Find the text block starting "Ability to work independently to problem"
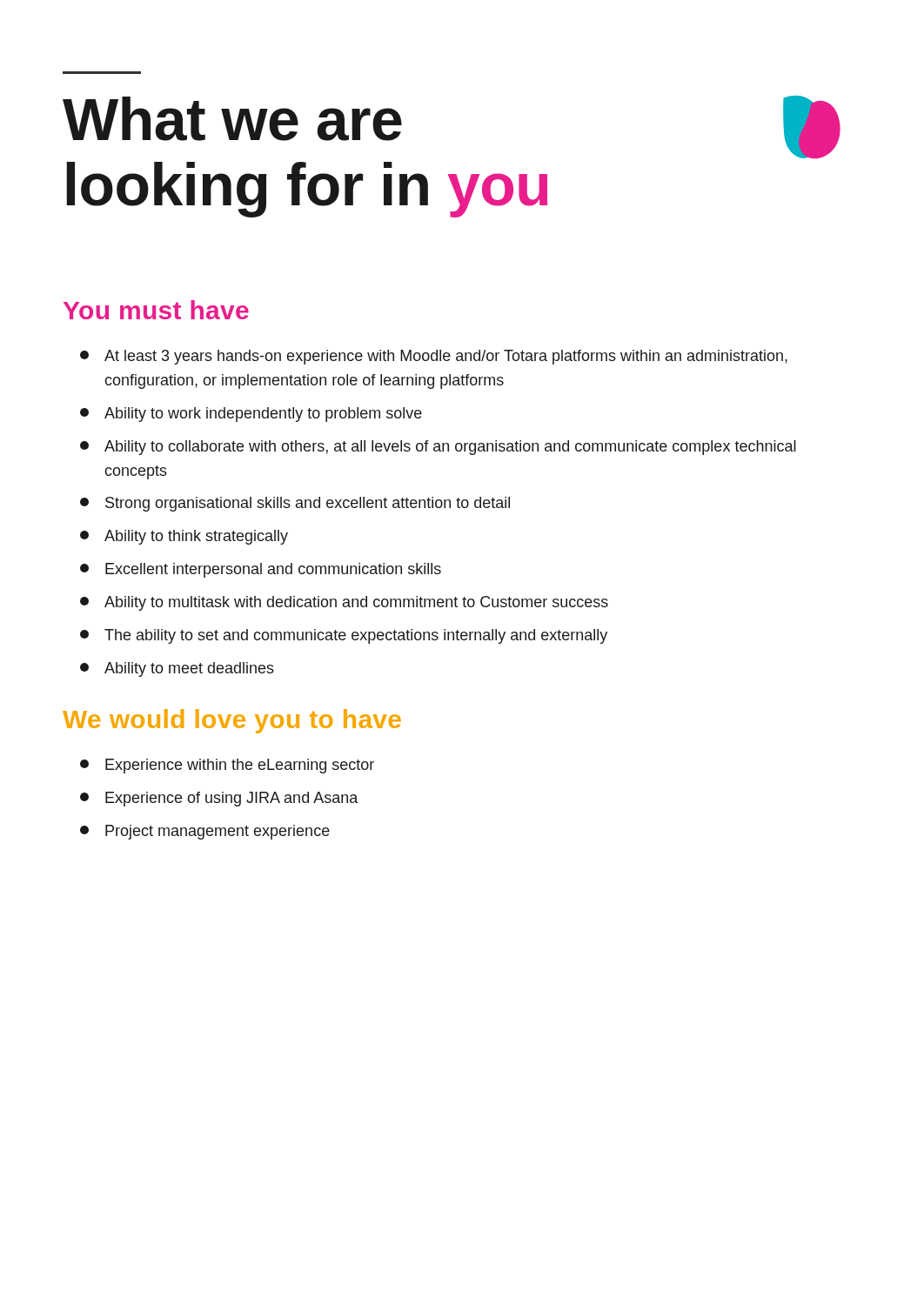This screenshot has width=924, height=1305. (251, 414)
